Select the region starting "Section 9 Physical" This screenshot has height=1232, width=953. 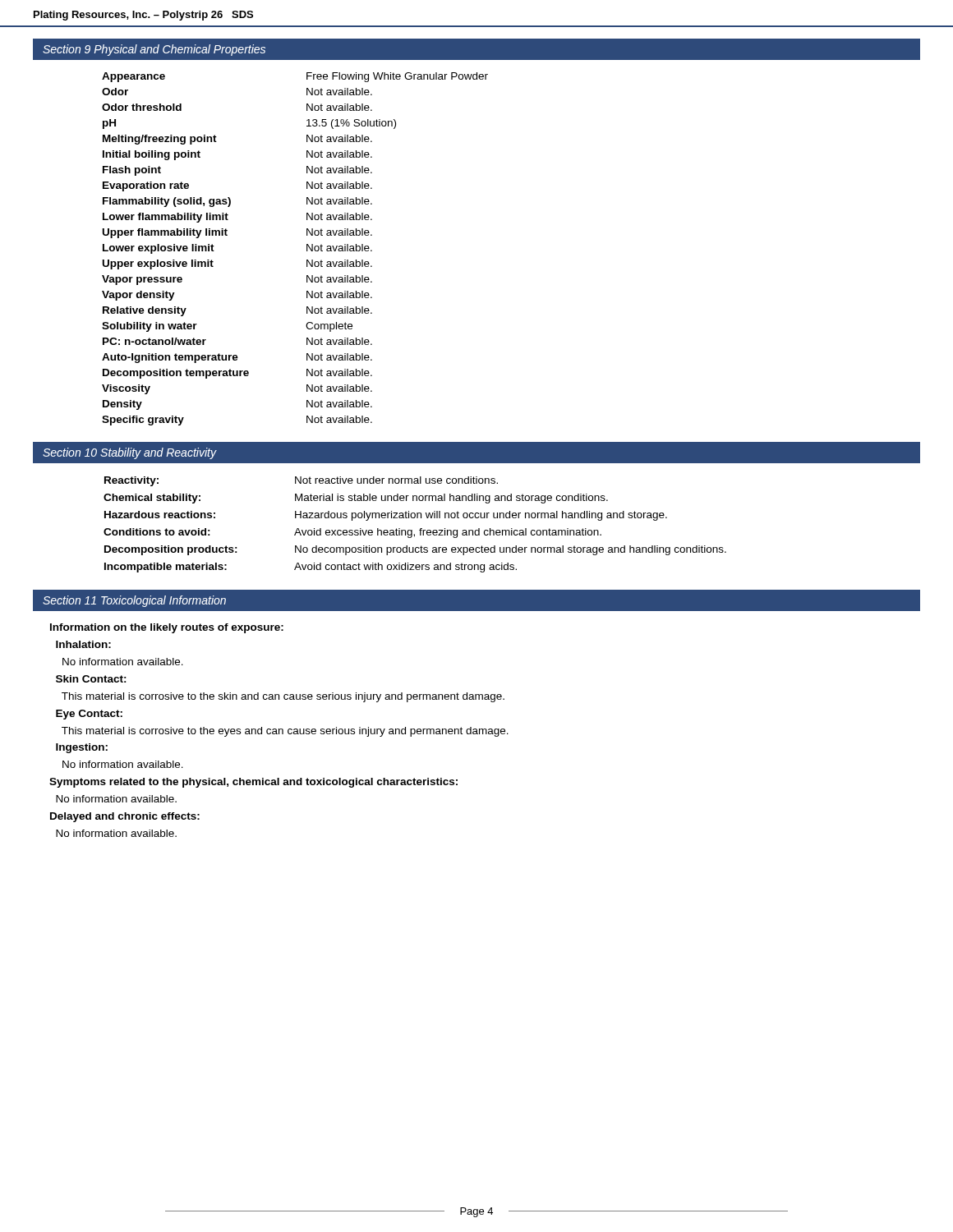coord(154,49)
